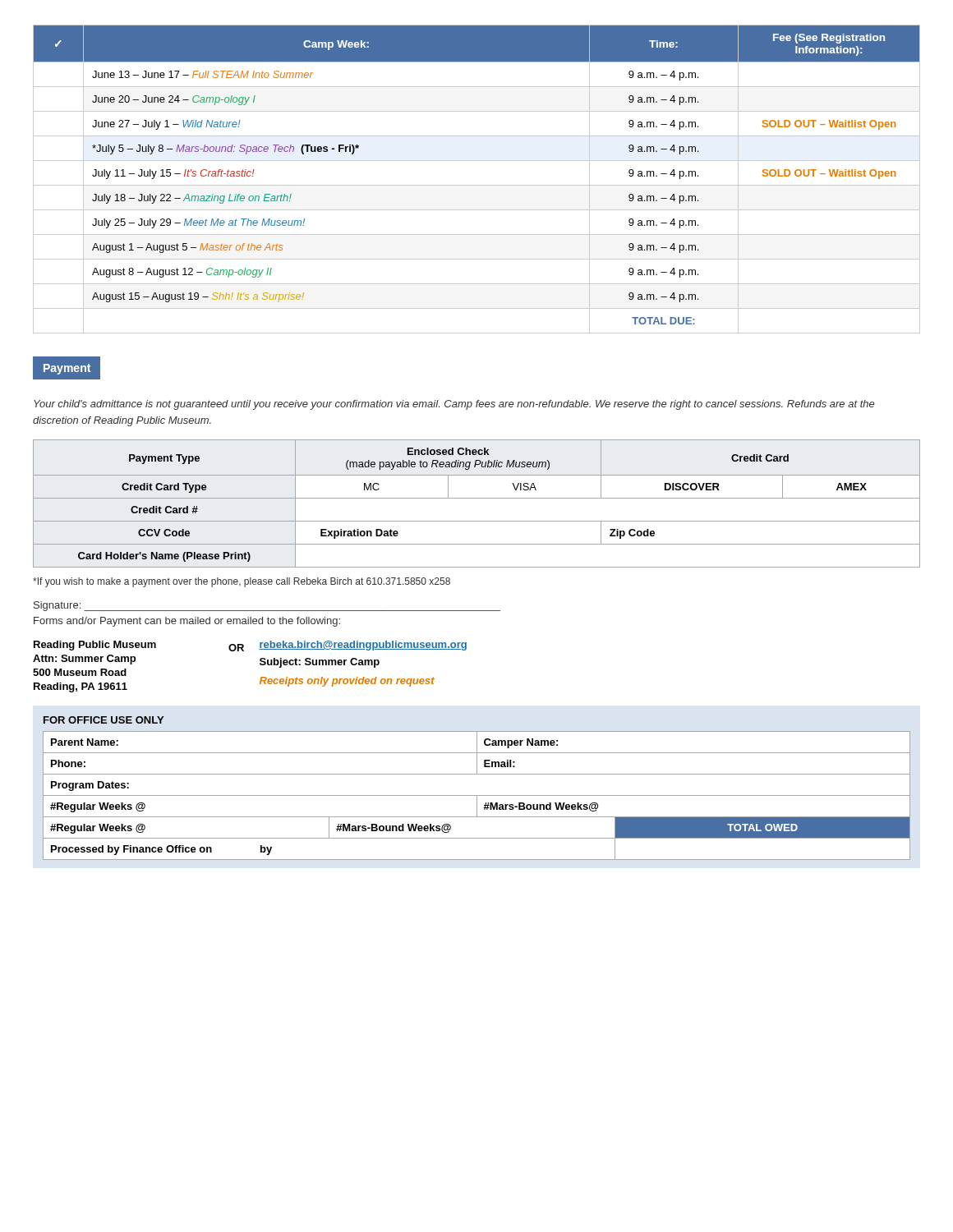The width and height of the screenshot is (953, 1232).
Task: Locate the table with the text "Program Dates:"
Action: pyautogui.click(x=476, y=787)
